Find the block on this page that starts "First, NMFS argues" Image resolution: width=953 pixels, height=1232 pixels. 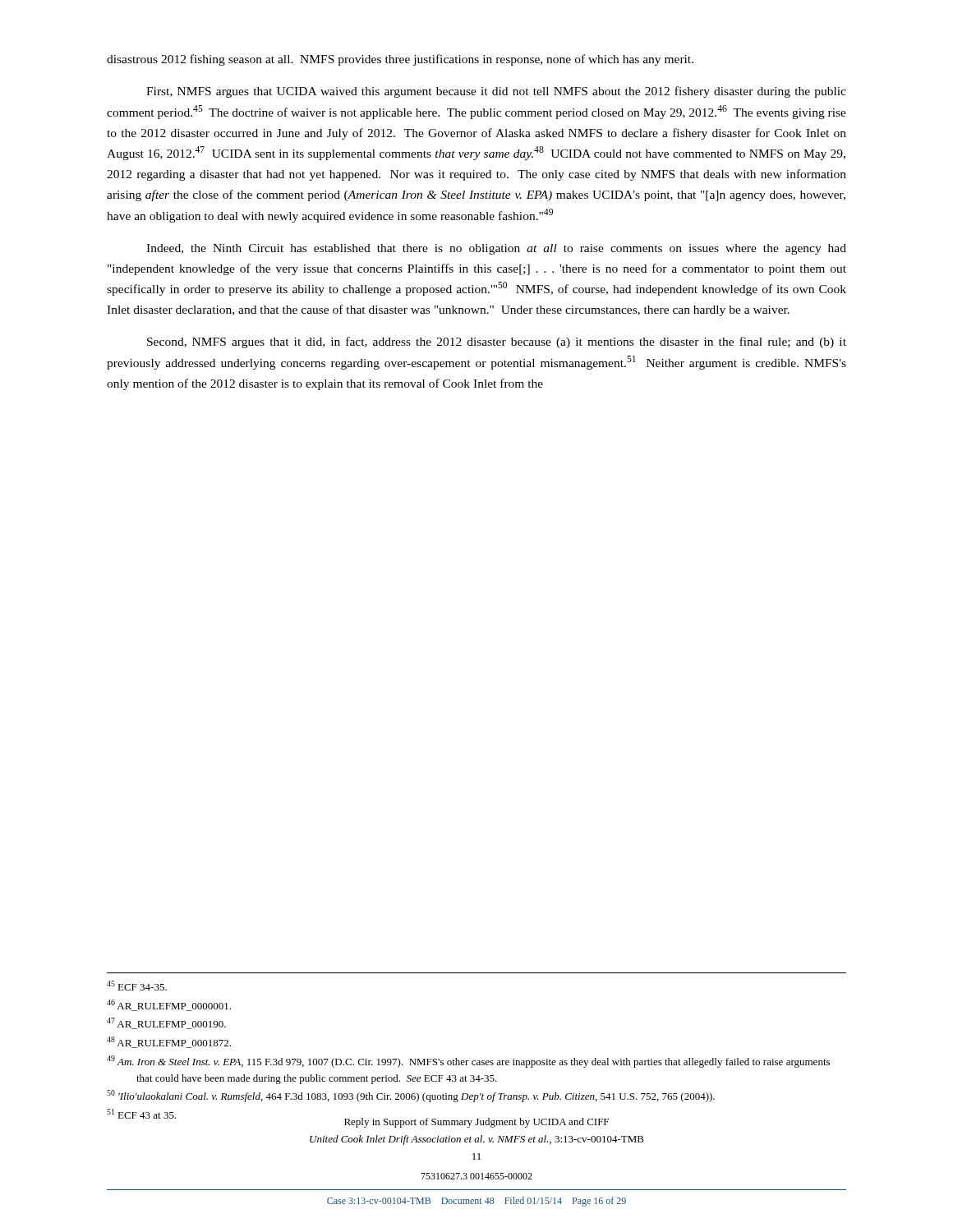476,154
